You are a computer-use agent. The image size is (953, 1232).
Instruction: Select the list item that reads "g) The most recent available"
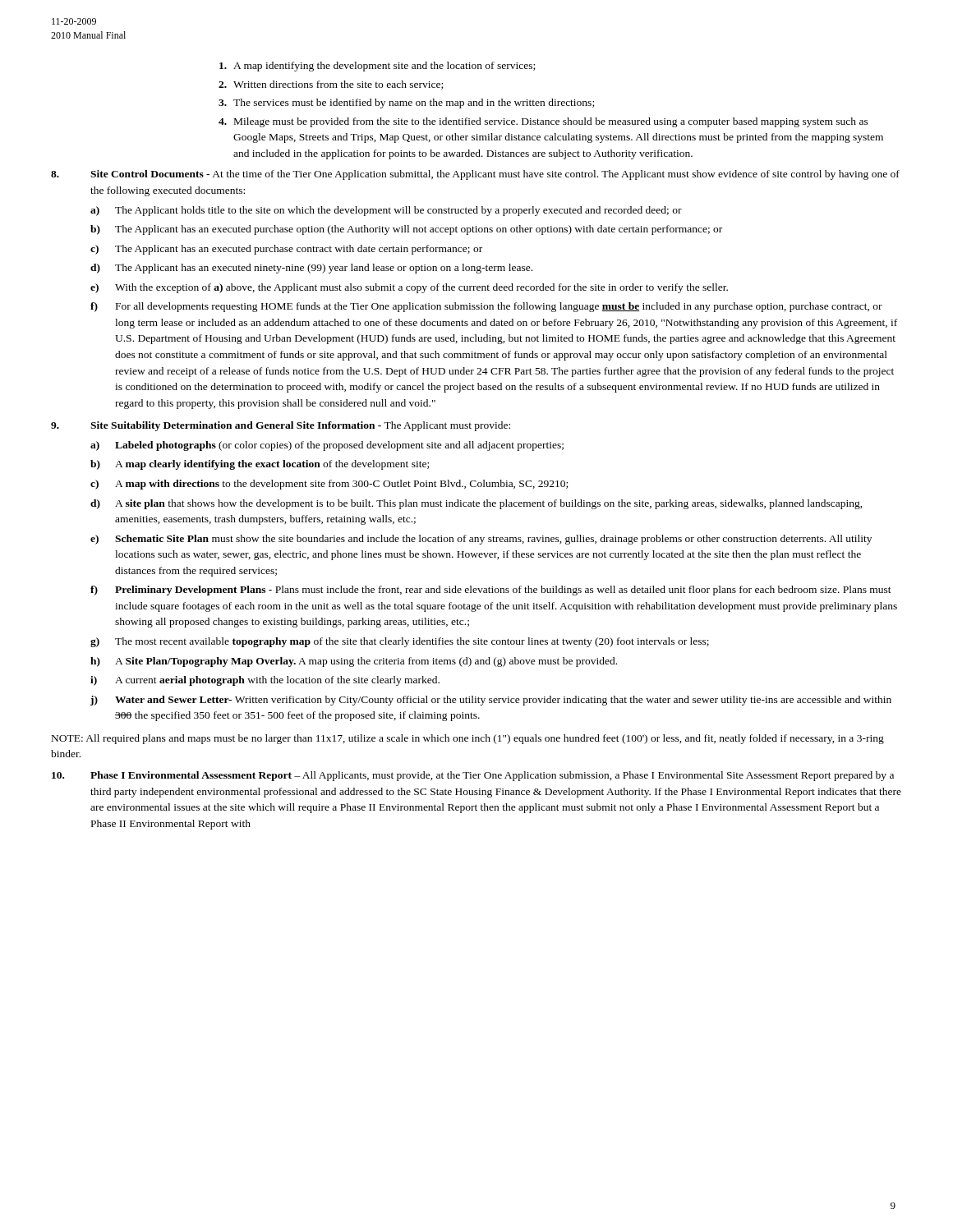click(496, 641)
